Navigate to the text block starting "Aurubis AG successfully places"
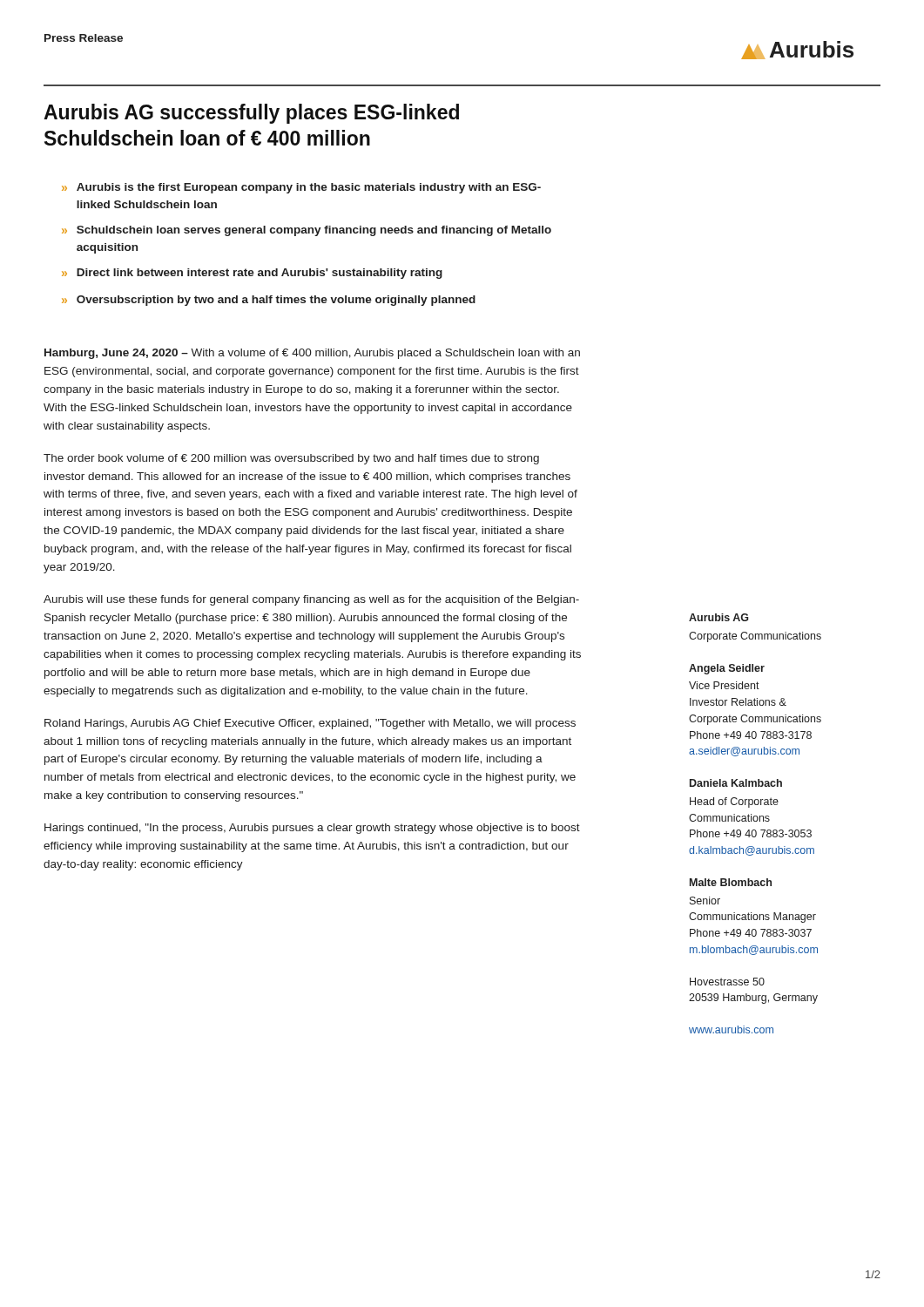Image resolution: width=924 pixels, height=1307 pixels. click(252, 125)
